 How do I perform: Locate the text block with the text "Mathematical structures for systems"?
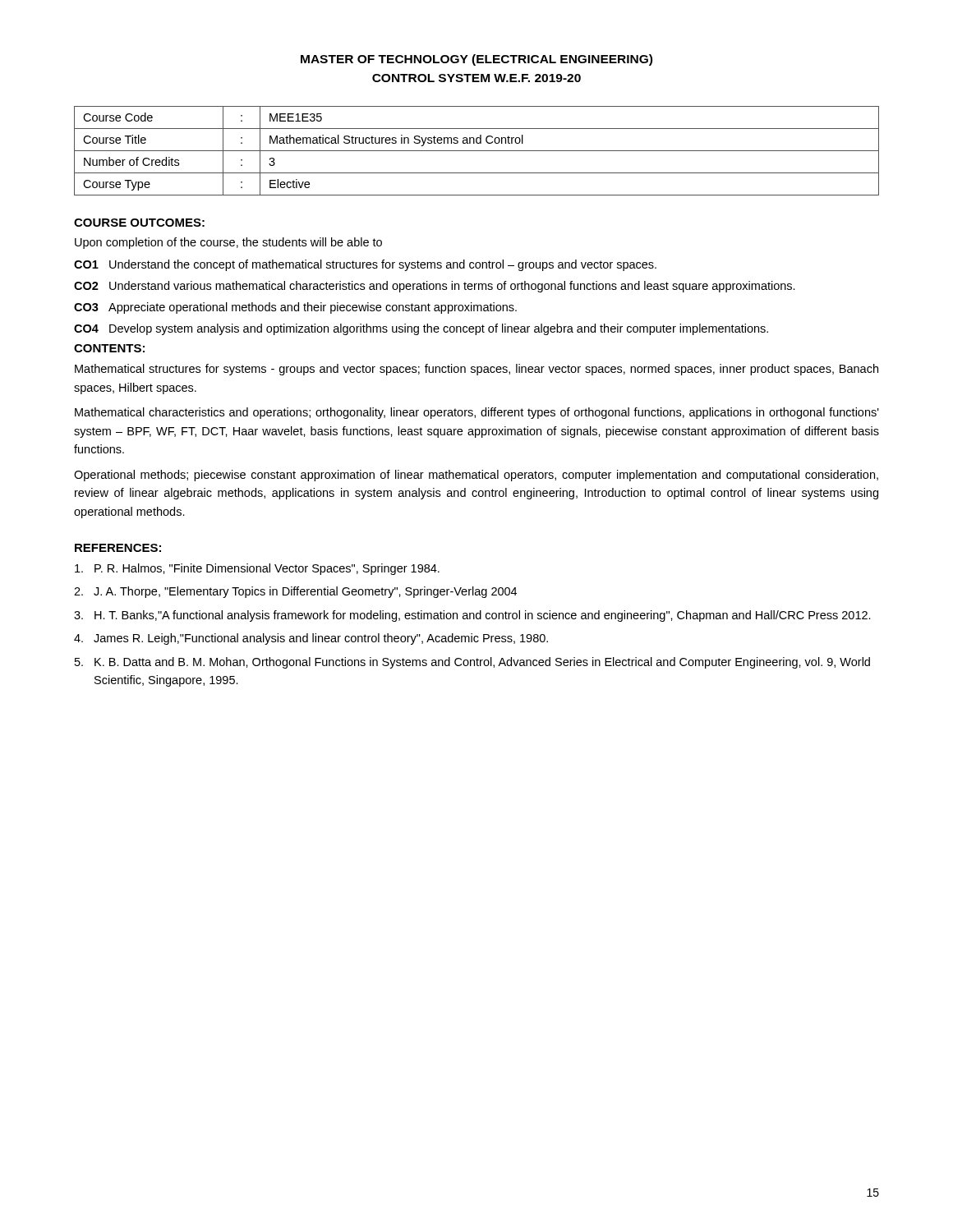(476, 378)
